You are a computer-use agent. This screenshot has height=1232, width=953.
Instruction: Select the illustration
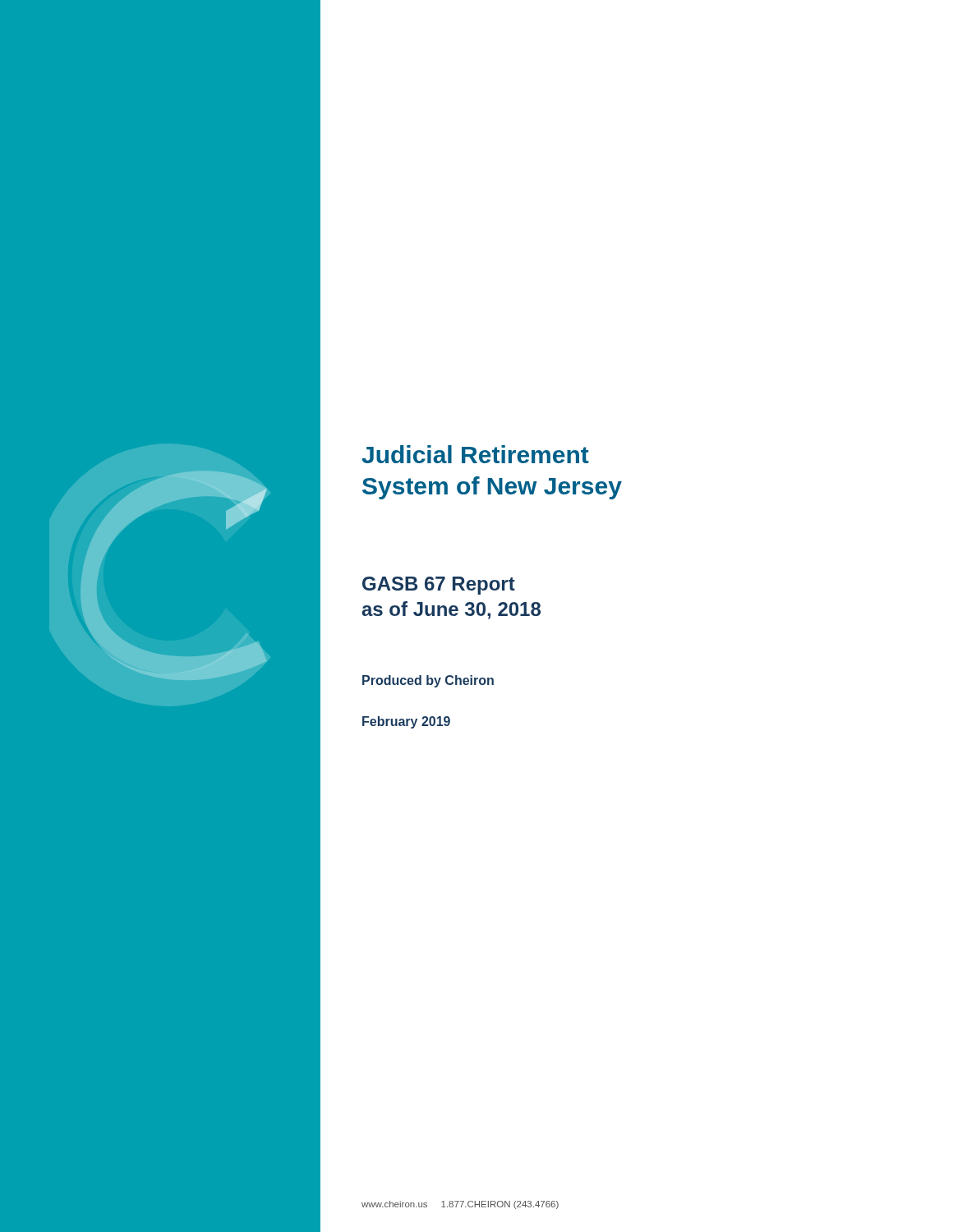pos(177,575)
